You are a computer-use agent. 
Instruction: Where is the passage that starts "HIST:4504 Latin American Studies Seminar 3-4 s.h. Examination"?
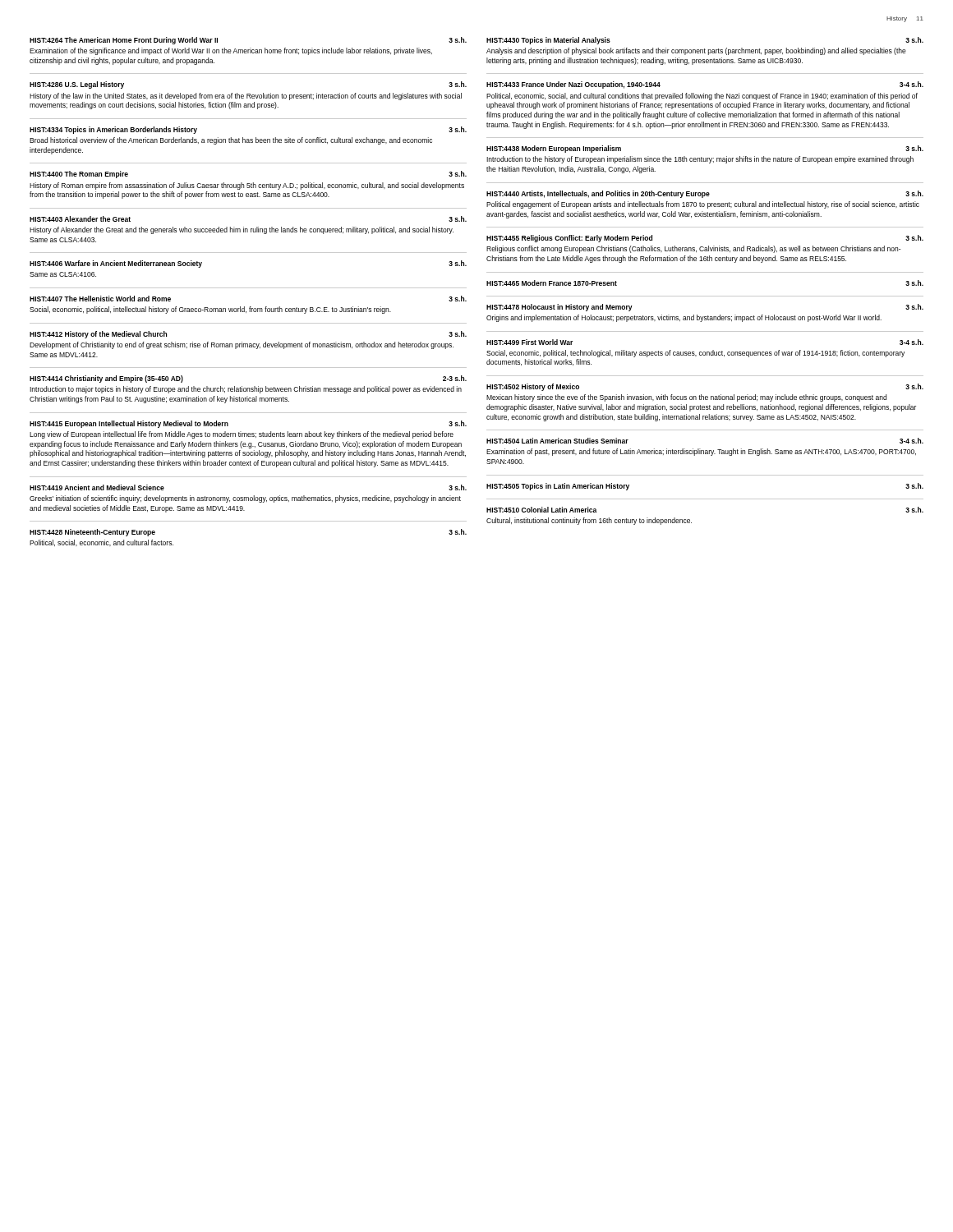pos(705,452)
